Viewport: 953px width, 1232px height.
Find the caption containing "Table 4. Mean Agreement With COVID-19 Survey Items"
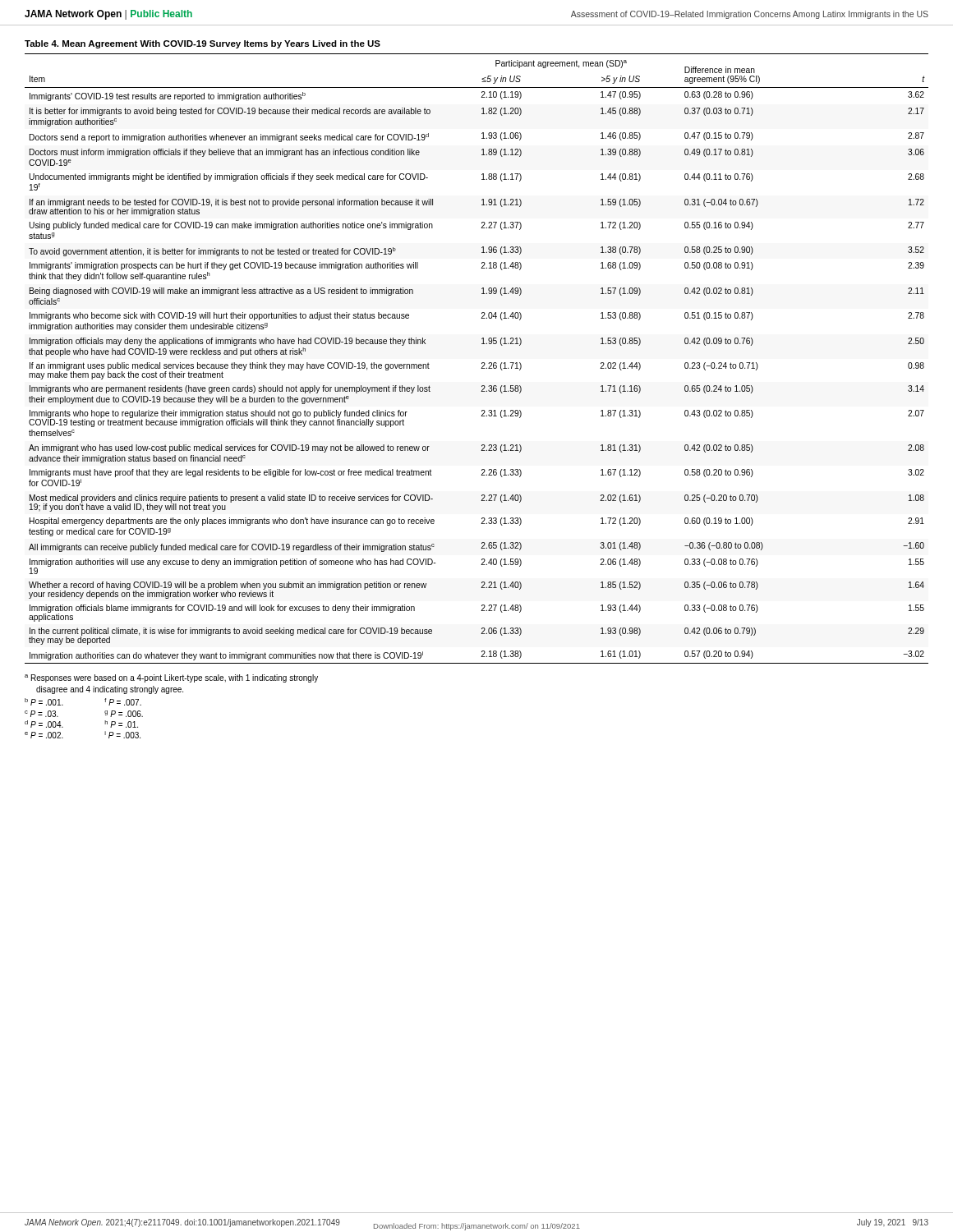click(x=203, y=43)
